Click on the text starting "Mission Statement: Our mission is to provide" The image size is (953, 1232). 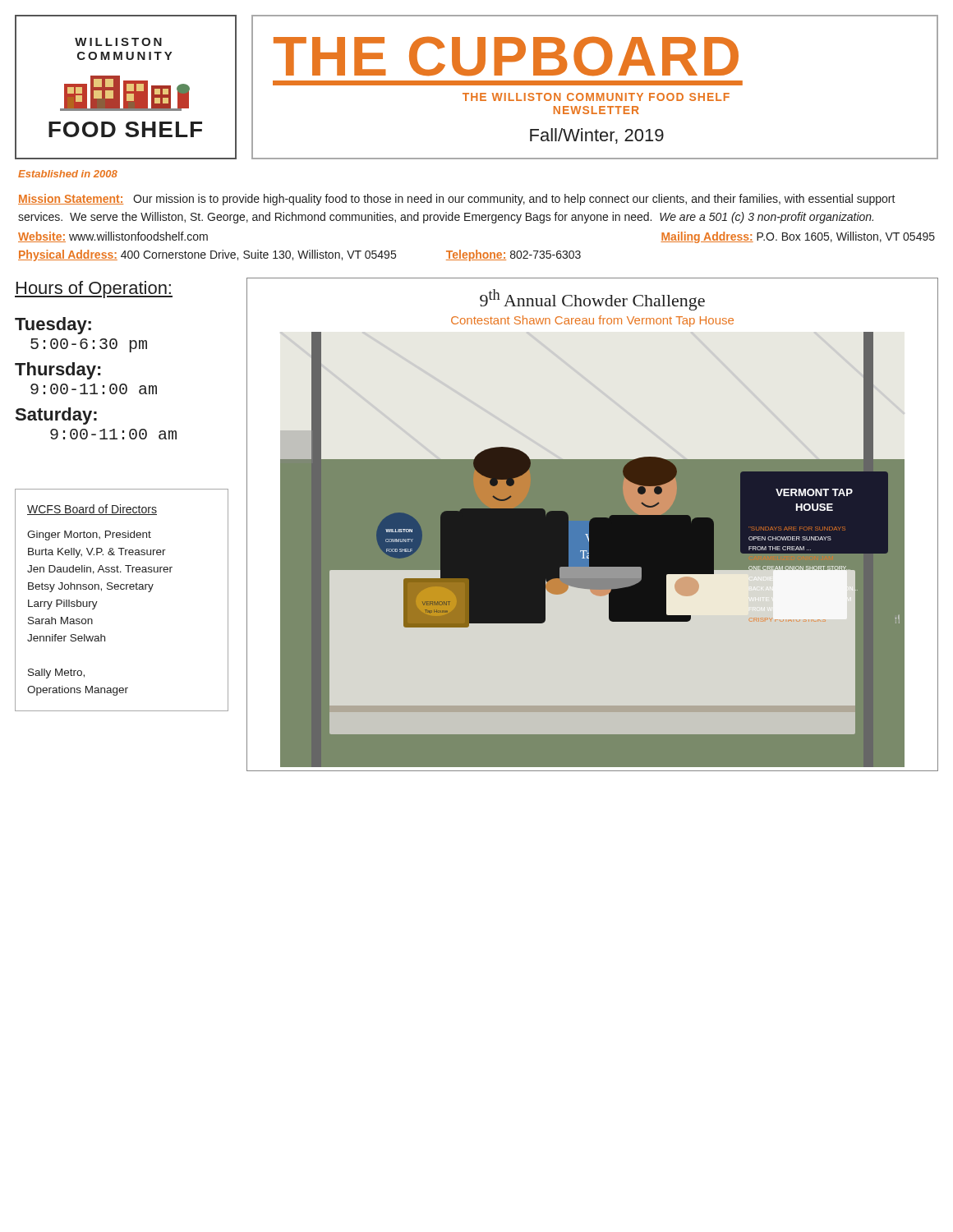tap(457, 208)
